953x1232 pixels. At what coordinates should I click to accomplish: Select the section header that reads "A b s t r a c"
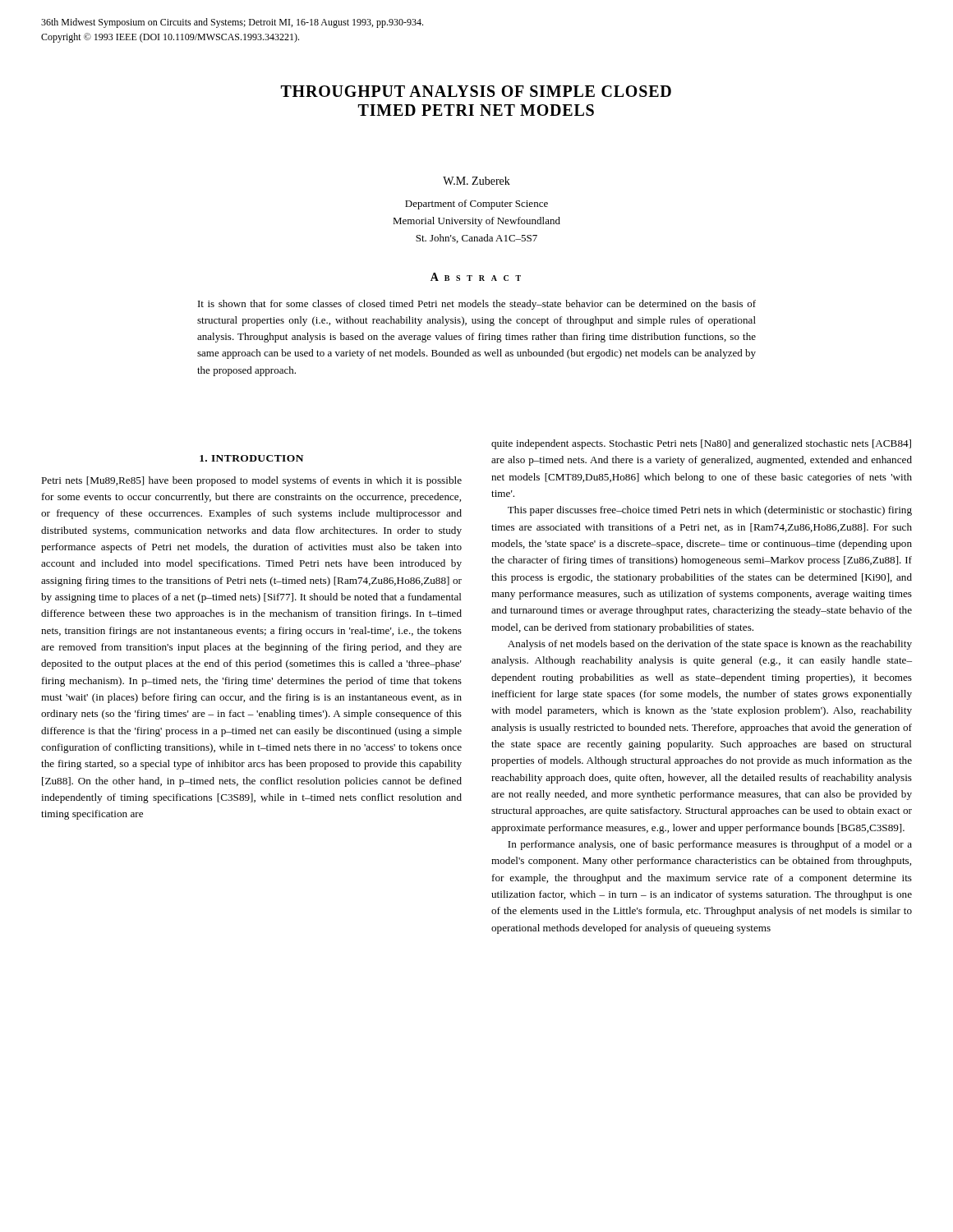[476, 277]
